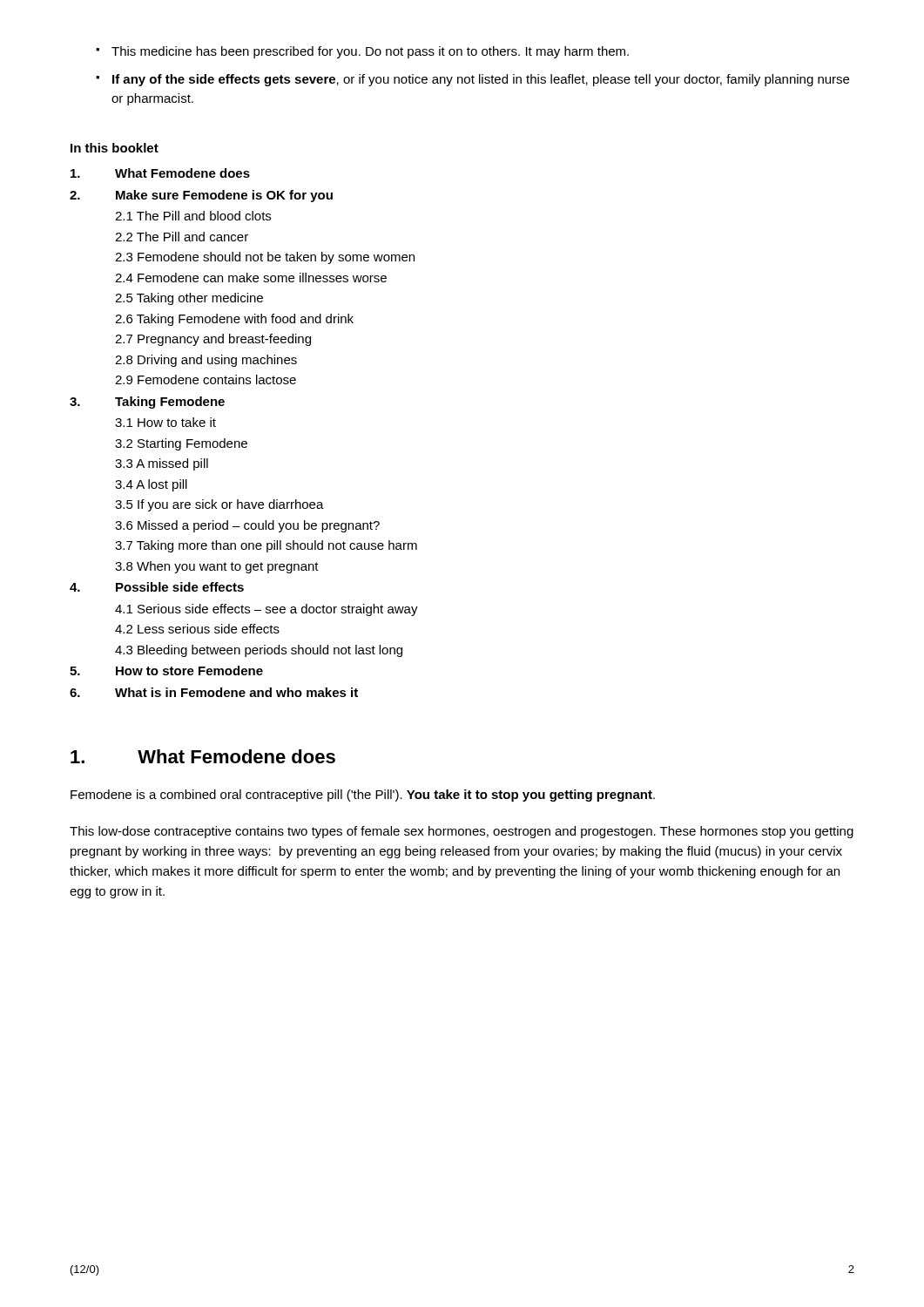This screenshot has width=924, height=1307.
Task: Navigate to the text block starting "3. Taking Femodene 3.1 How to"
Action: 147,403
